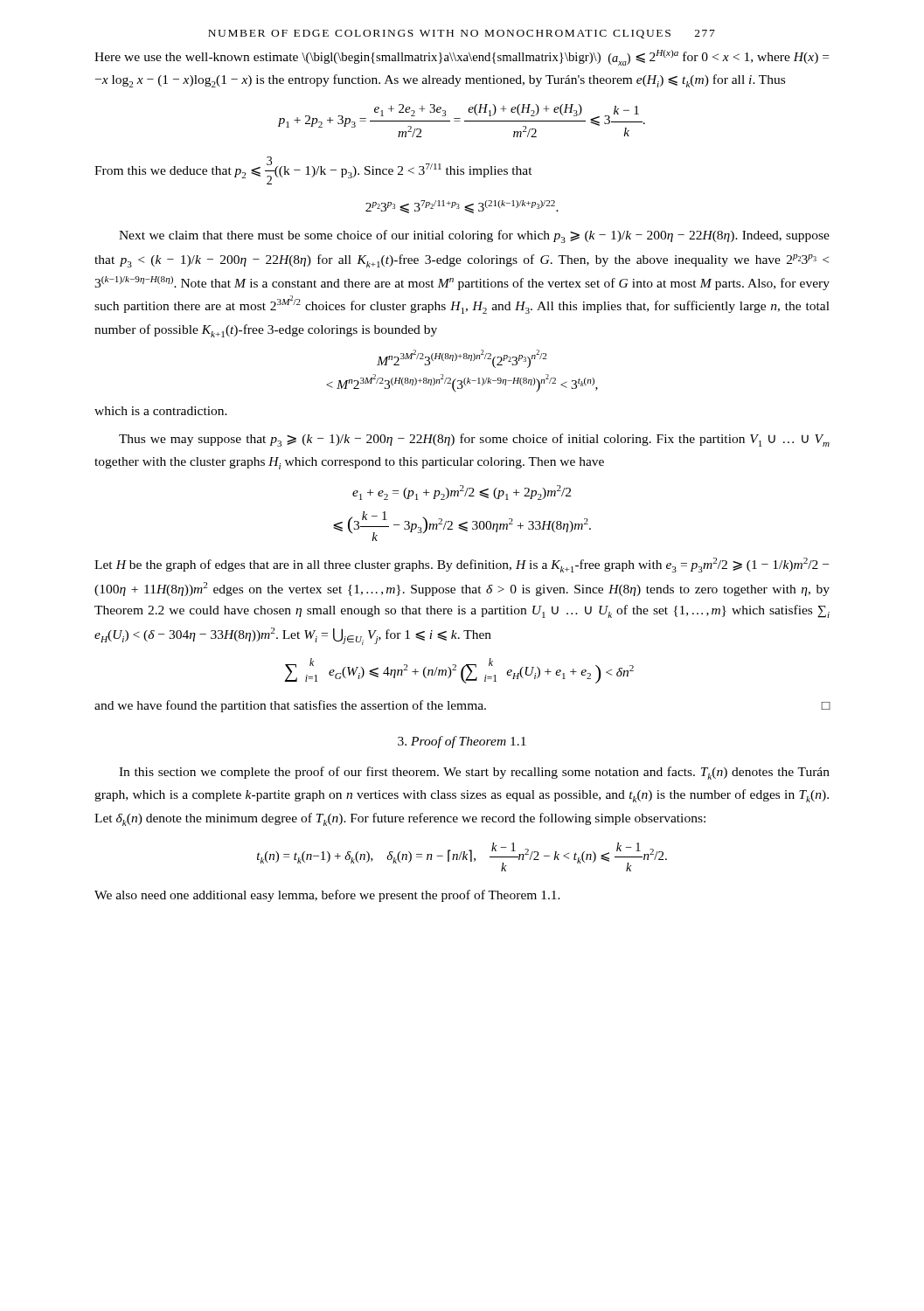
Task: Locate the formula that says "tk(n) = tk(n−1) + δk(n), δk(n) ="
Action: pos(462,857)
